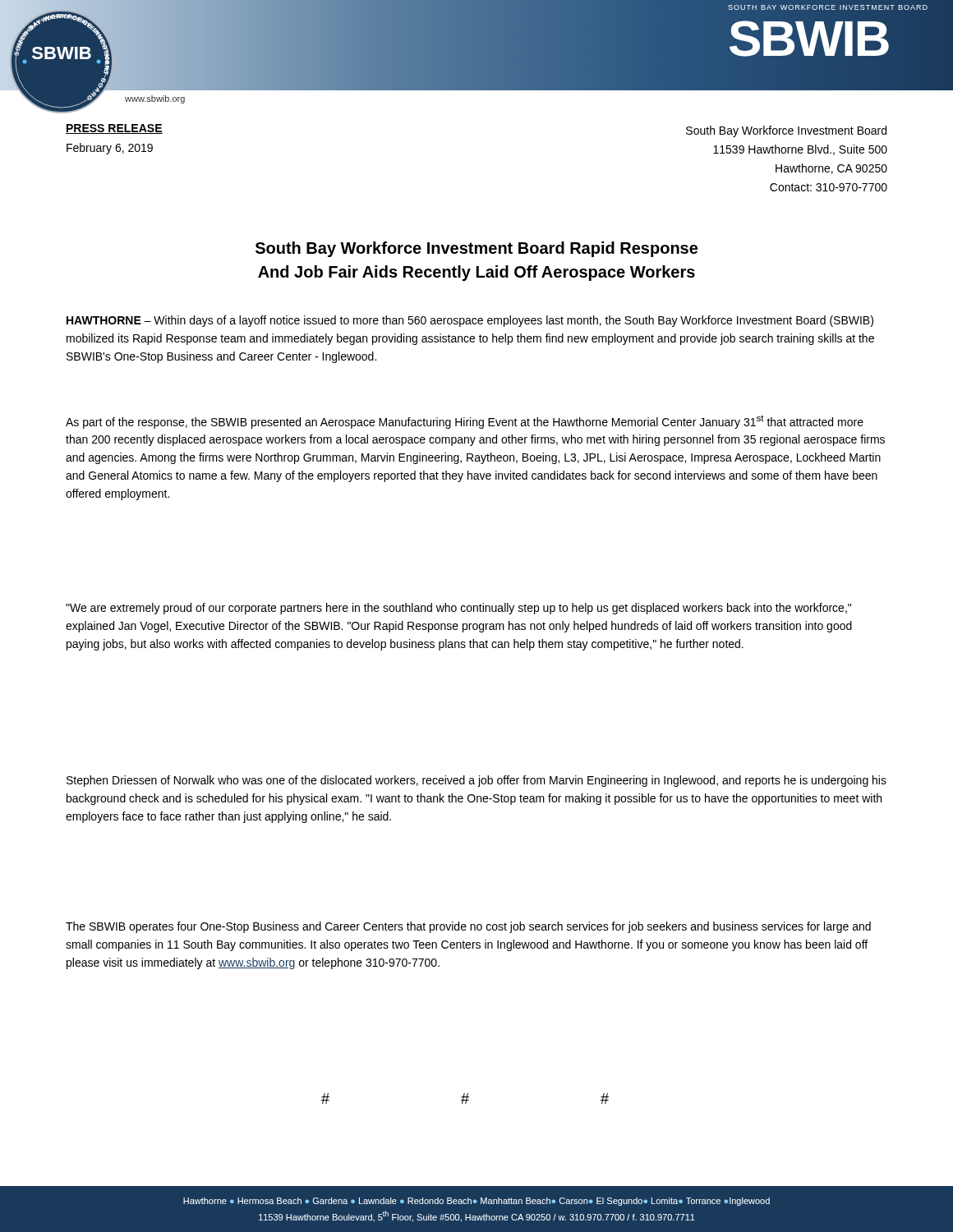Find the block on this page that starts "HAWTHORNE – Within days of"

click(476, 339)
